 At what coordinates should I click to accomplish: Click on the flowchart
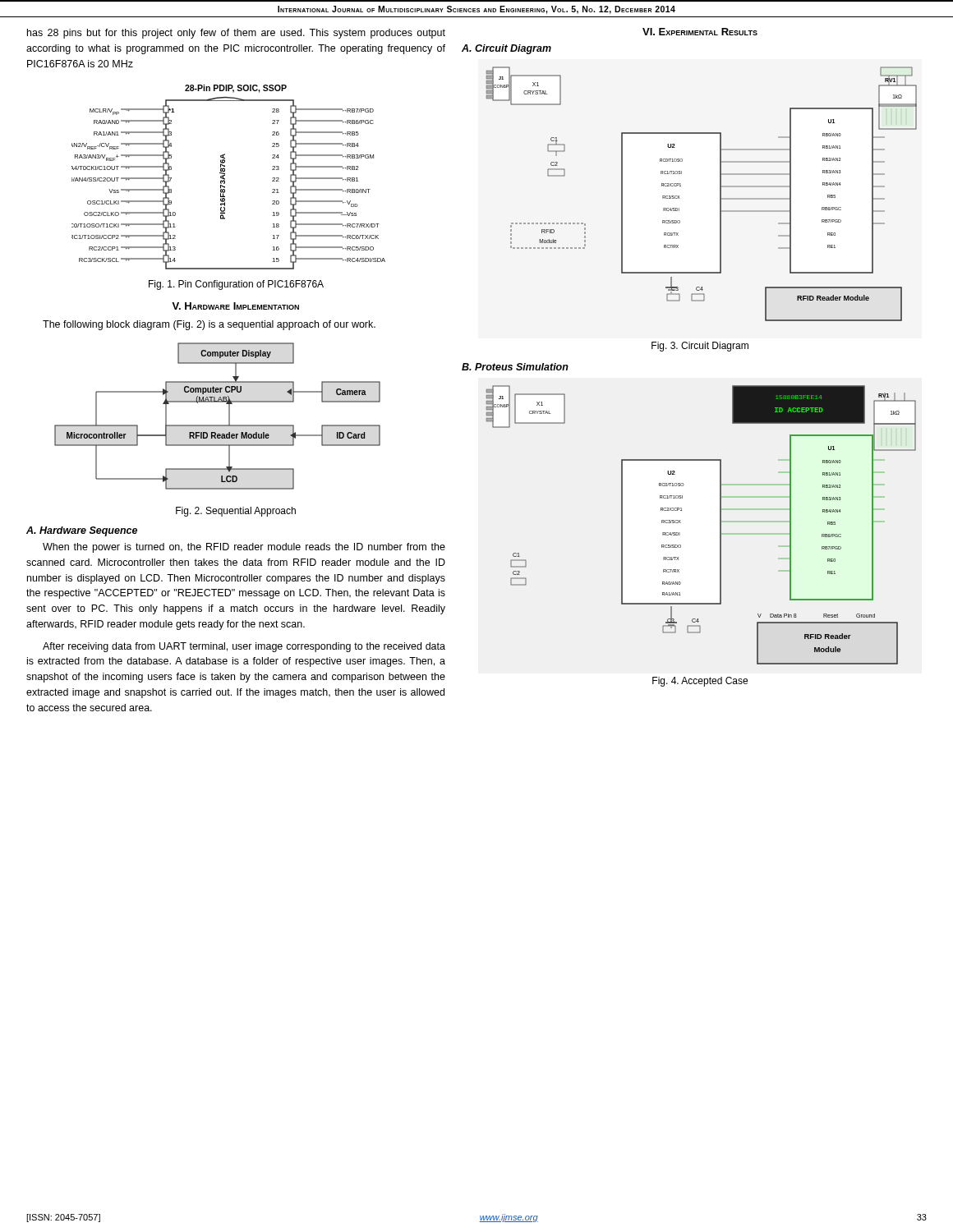236,421
